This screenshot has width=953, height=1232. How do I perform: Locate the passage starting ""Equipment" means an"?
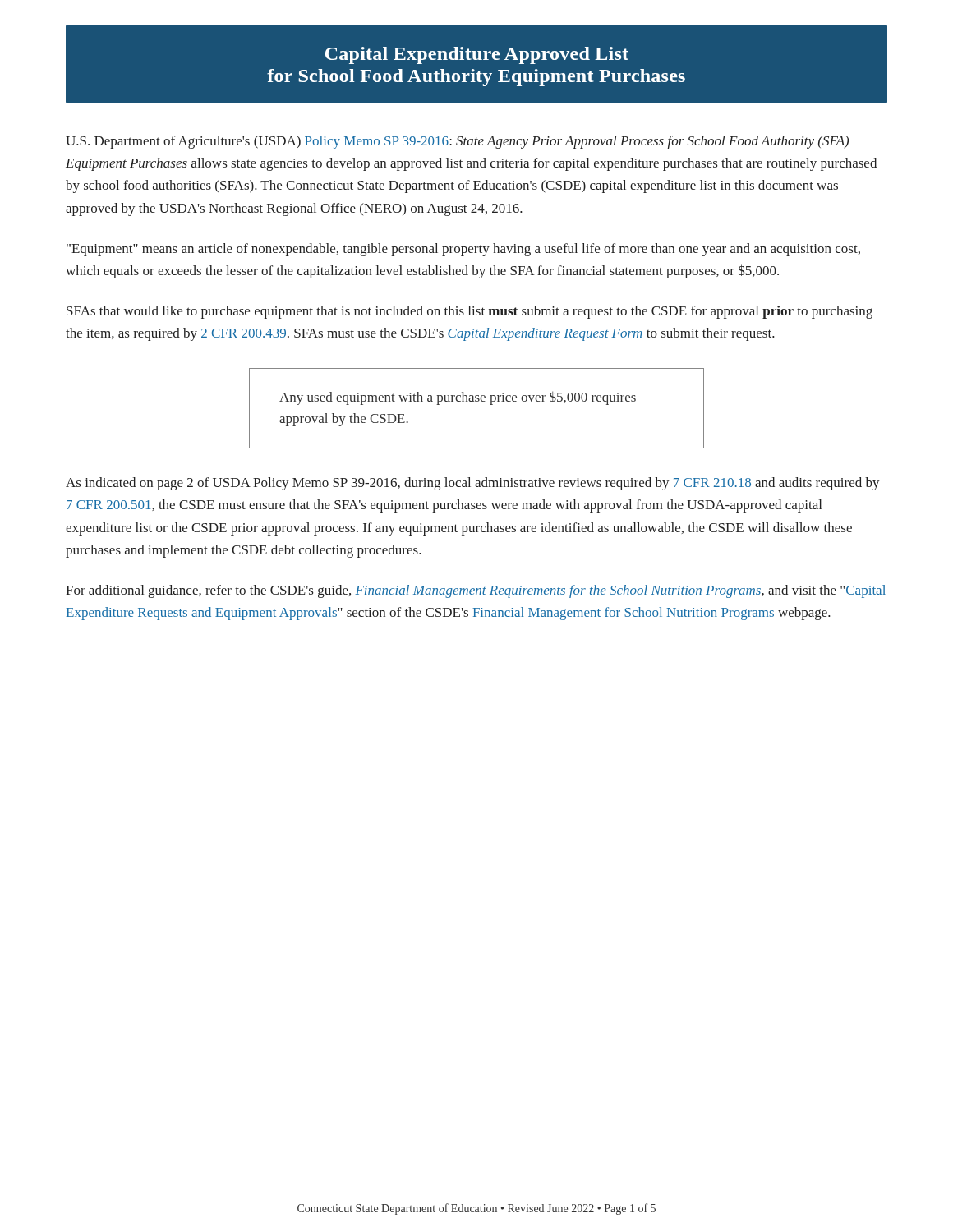point(463,259)
